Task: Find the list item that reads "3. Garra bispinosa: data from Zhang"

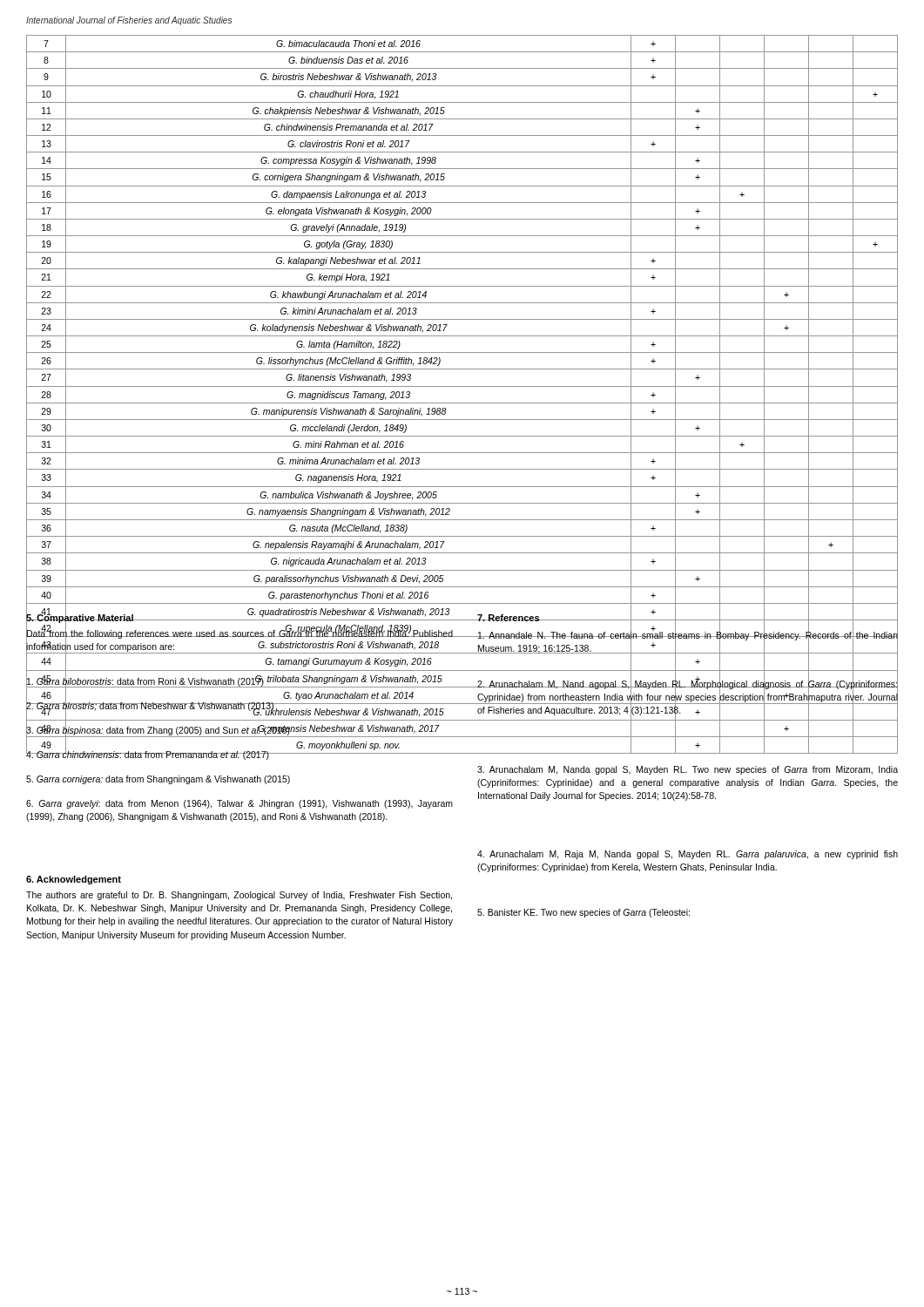Action: tap(158, 730)
